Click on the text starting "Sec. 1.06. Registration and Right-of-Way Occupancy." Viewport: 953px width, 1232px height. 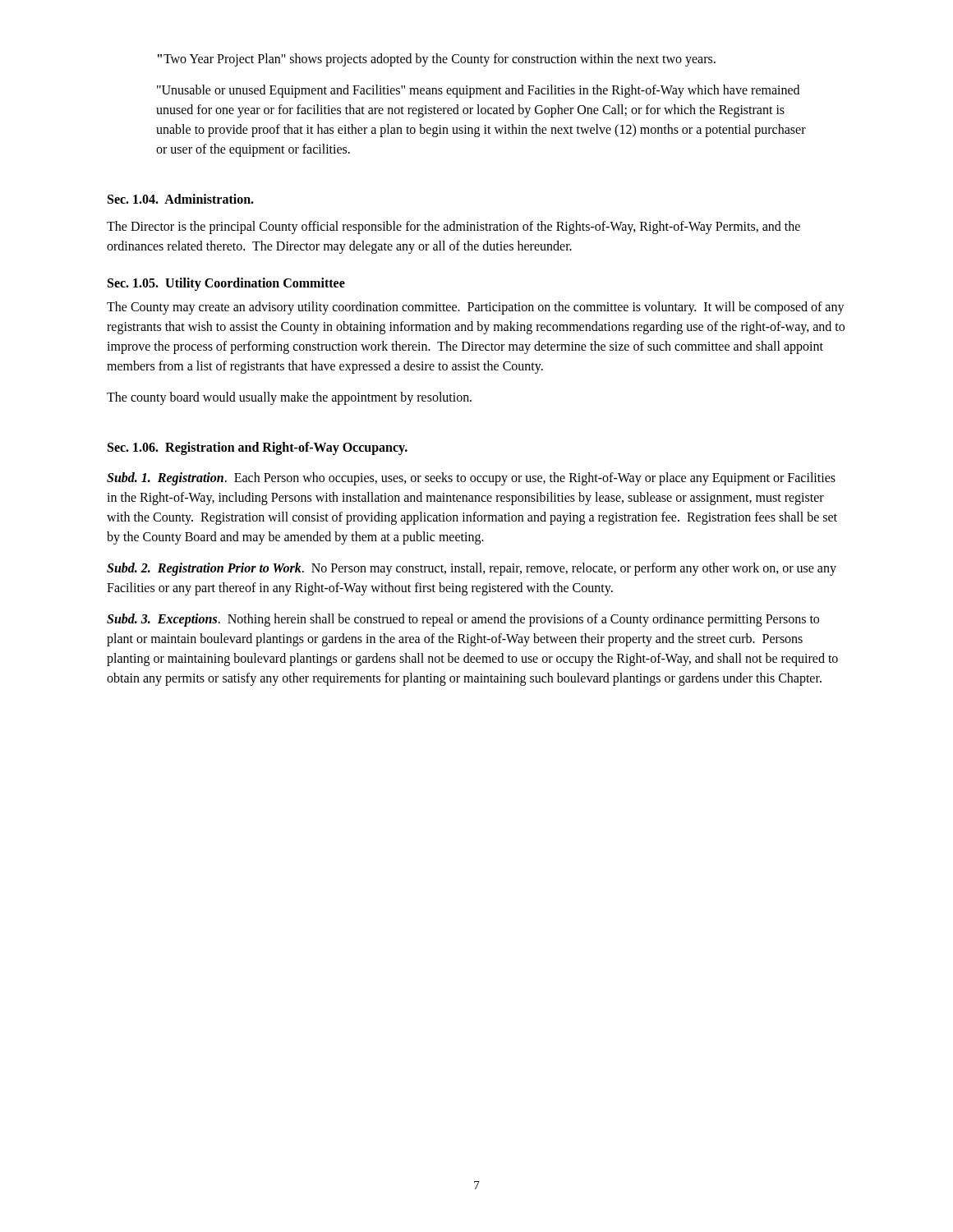pyautogui.click(x=257, y=447)
